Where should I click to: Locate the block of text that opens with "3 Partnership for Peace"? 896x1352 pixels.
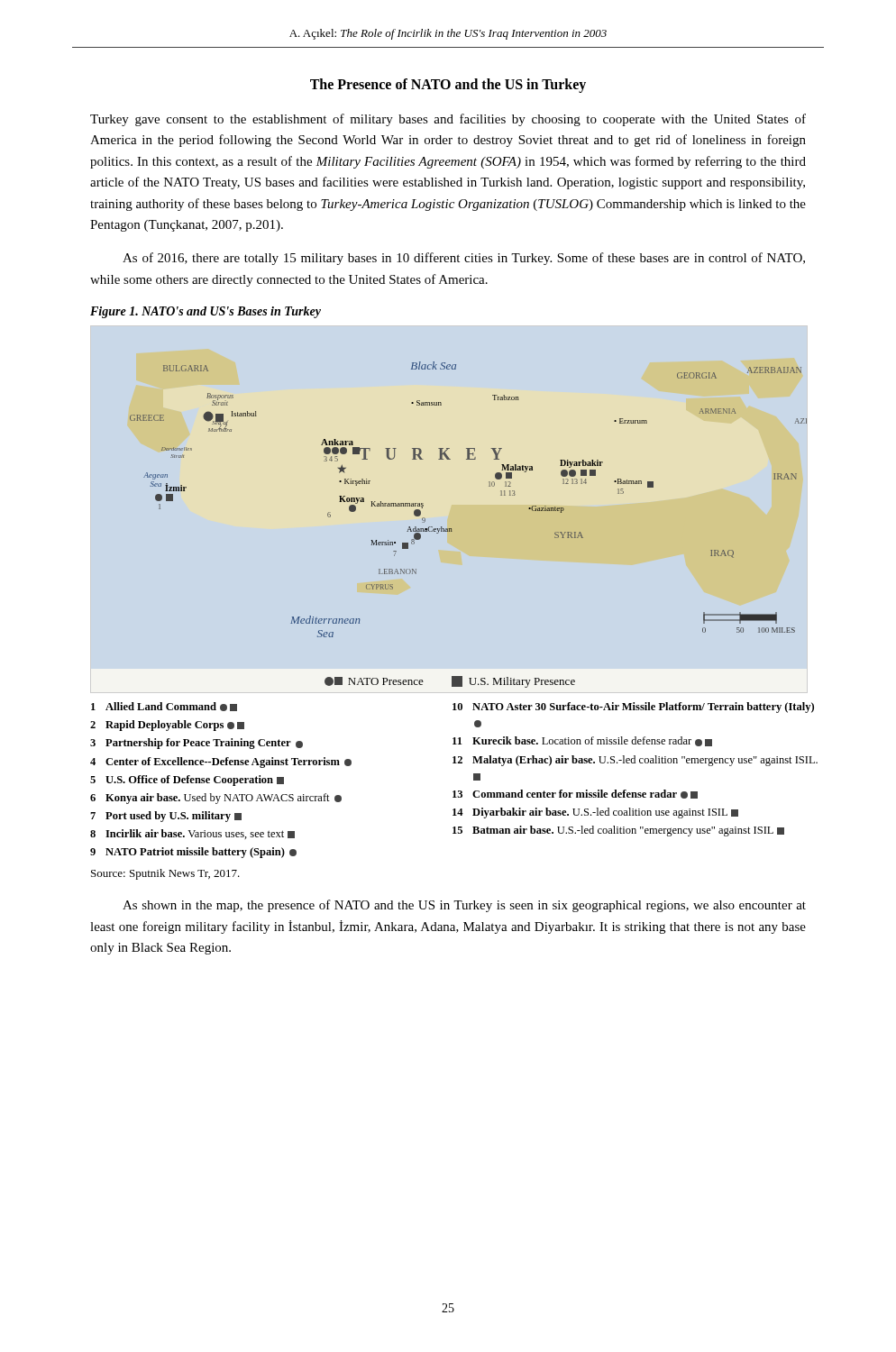click(x=197, y=743)
